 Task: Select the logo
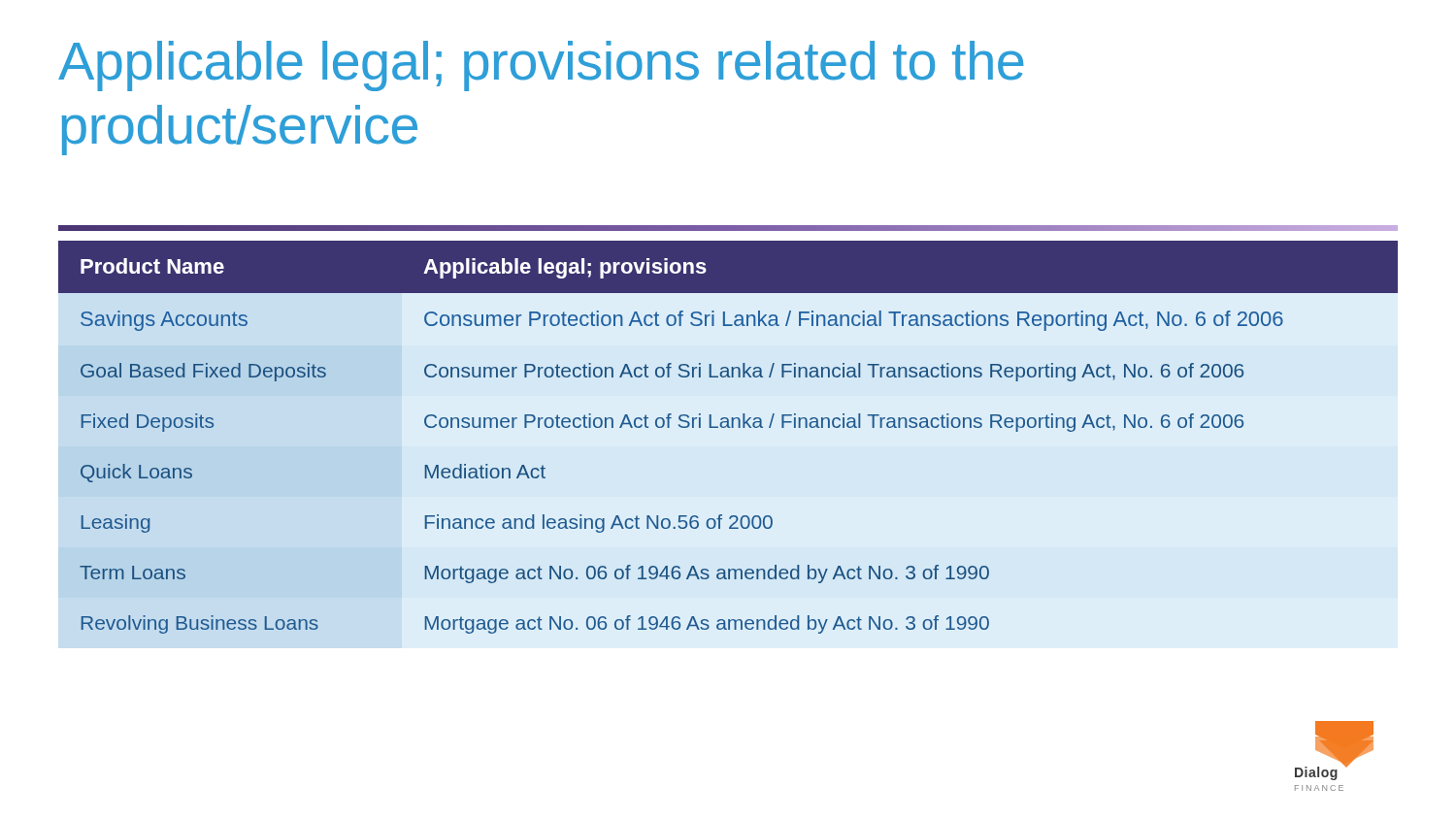coord(1344,755)
